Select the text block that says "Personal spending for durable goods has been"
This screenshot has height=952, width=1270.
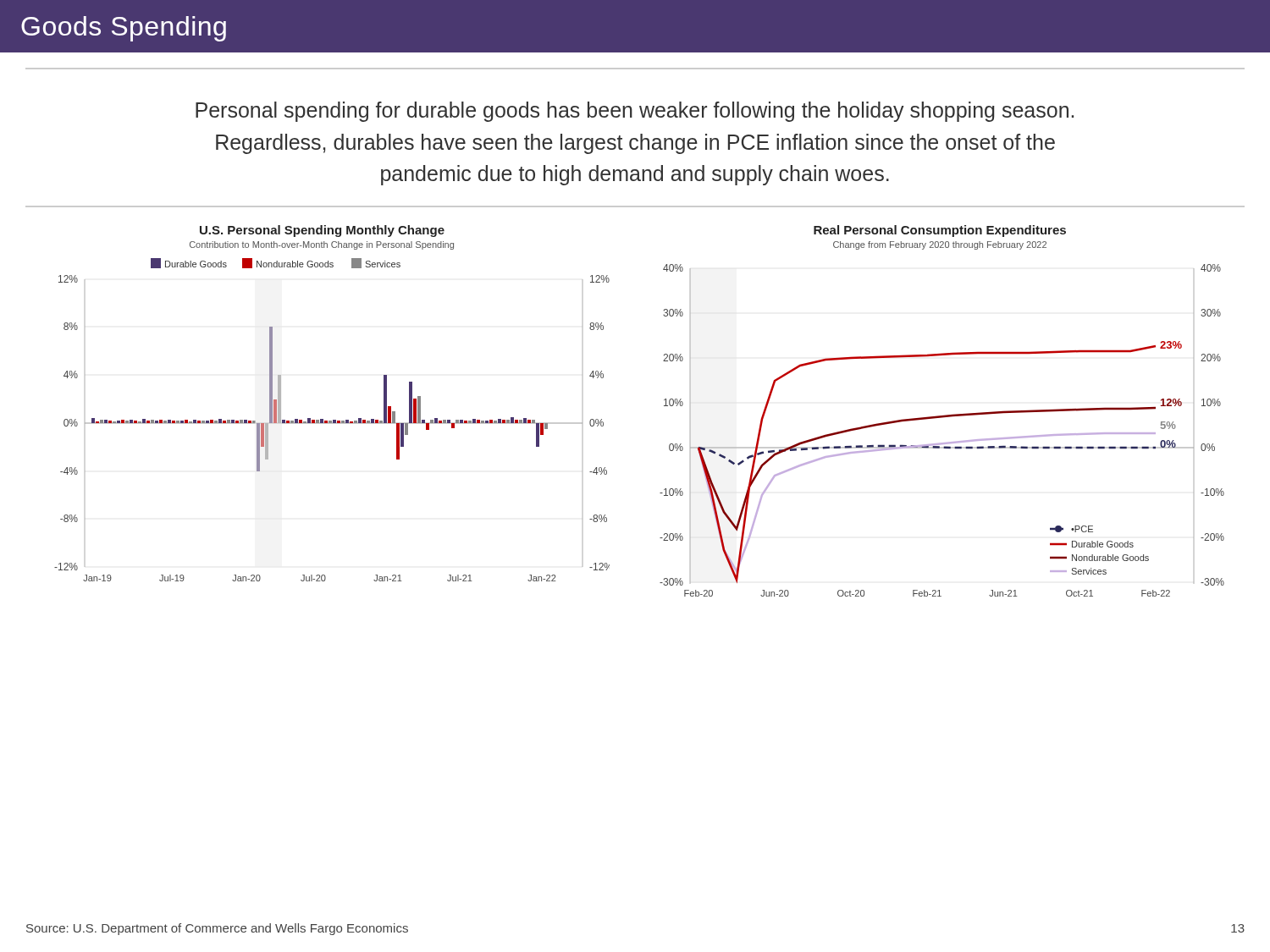635,142
